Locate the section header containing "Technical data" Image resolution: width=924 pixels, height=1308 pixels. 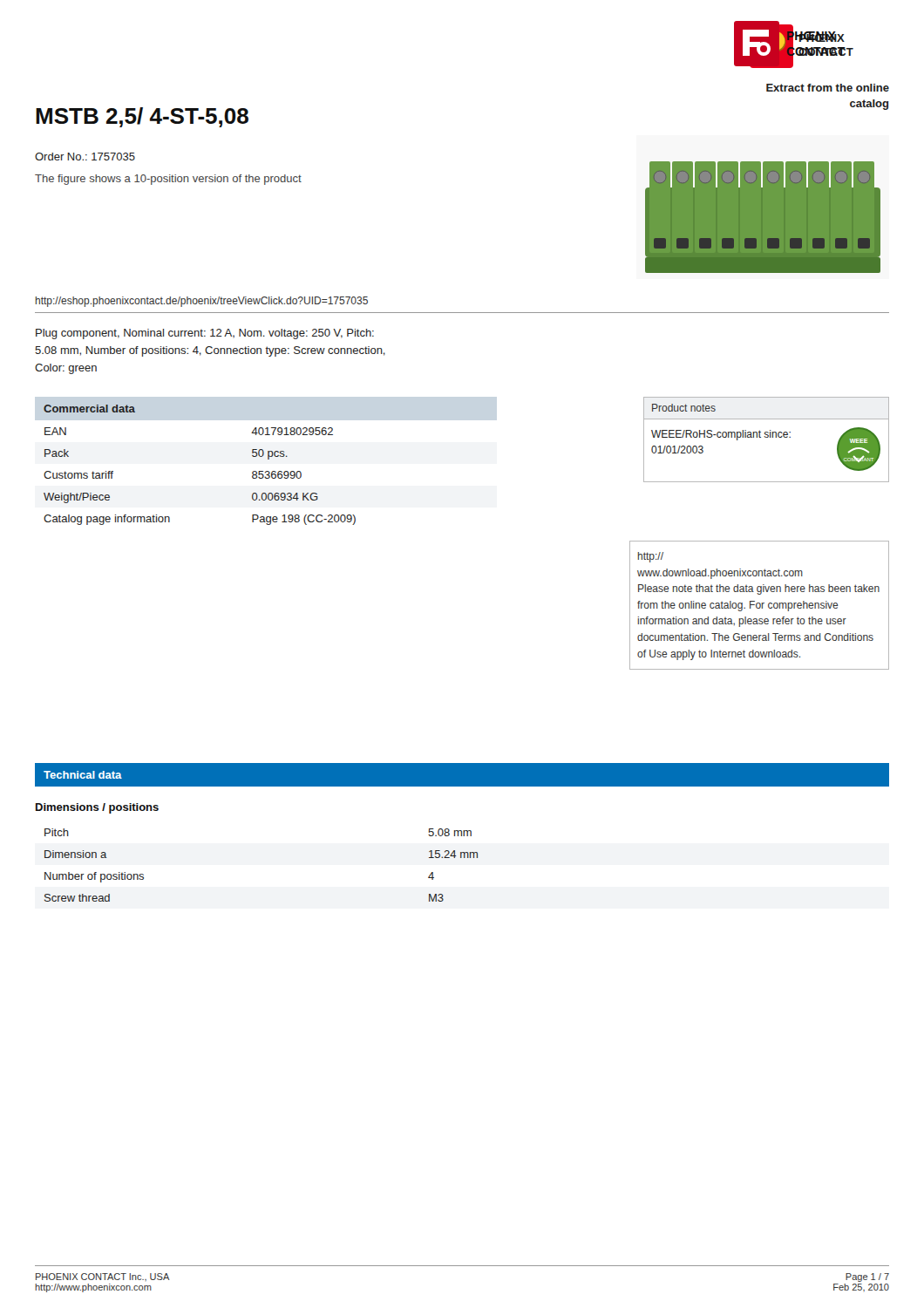[462, 775]
